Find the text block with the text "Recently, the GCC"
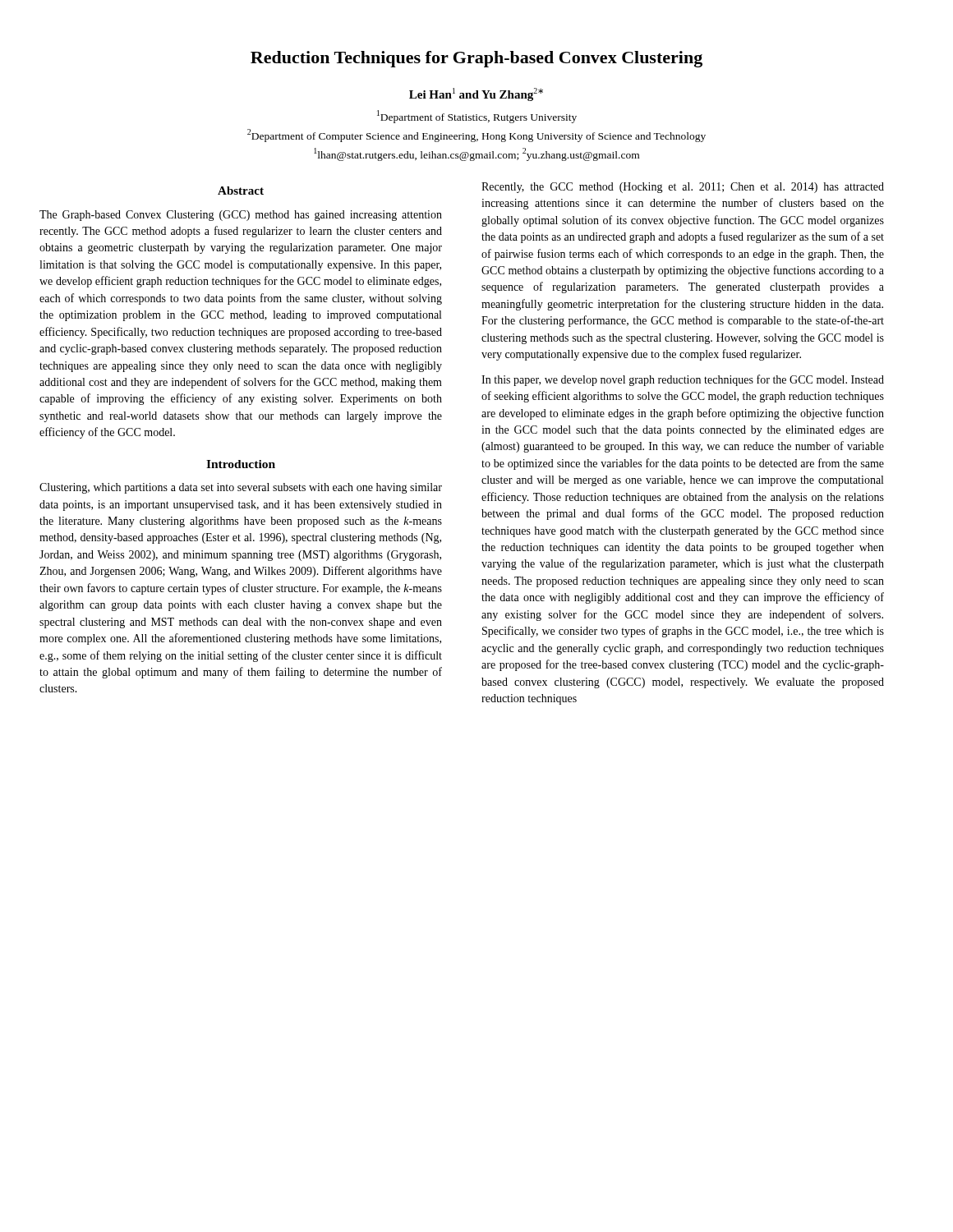 [x=683, y=271]
